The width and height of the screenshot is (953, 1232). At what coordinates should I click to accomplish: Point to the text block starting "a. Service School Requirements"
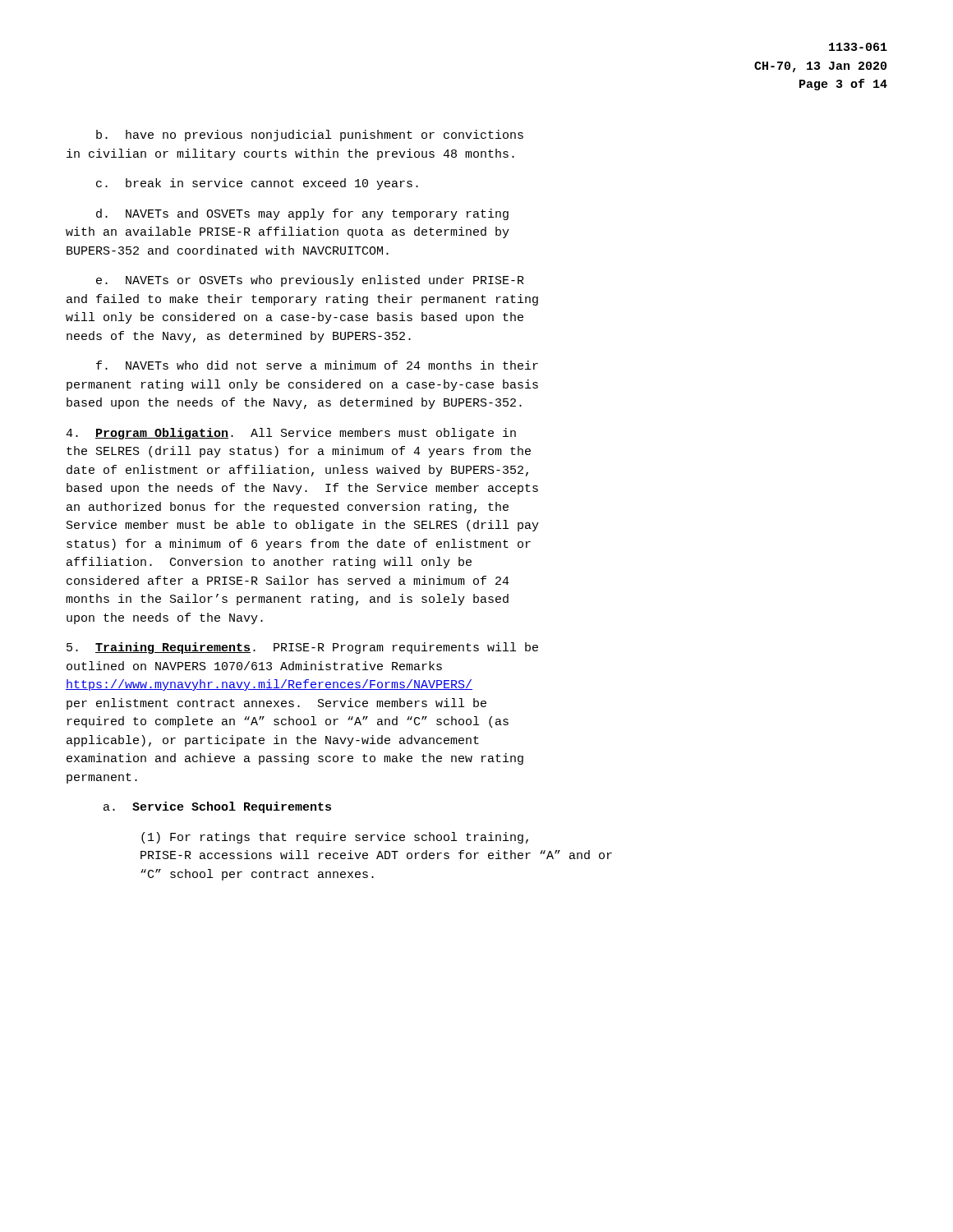tap(217, 808)
